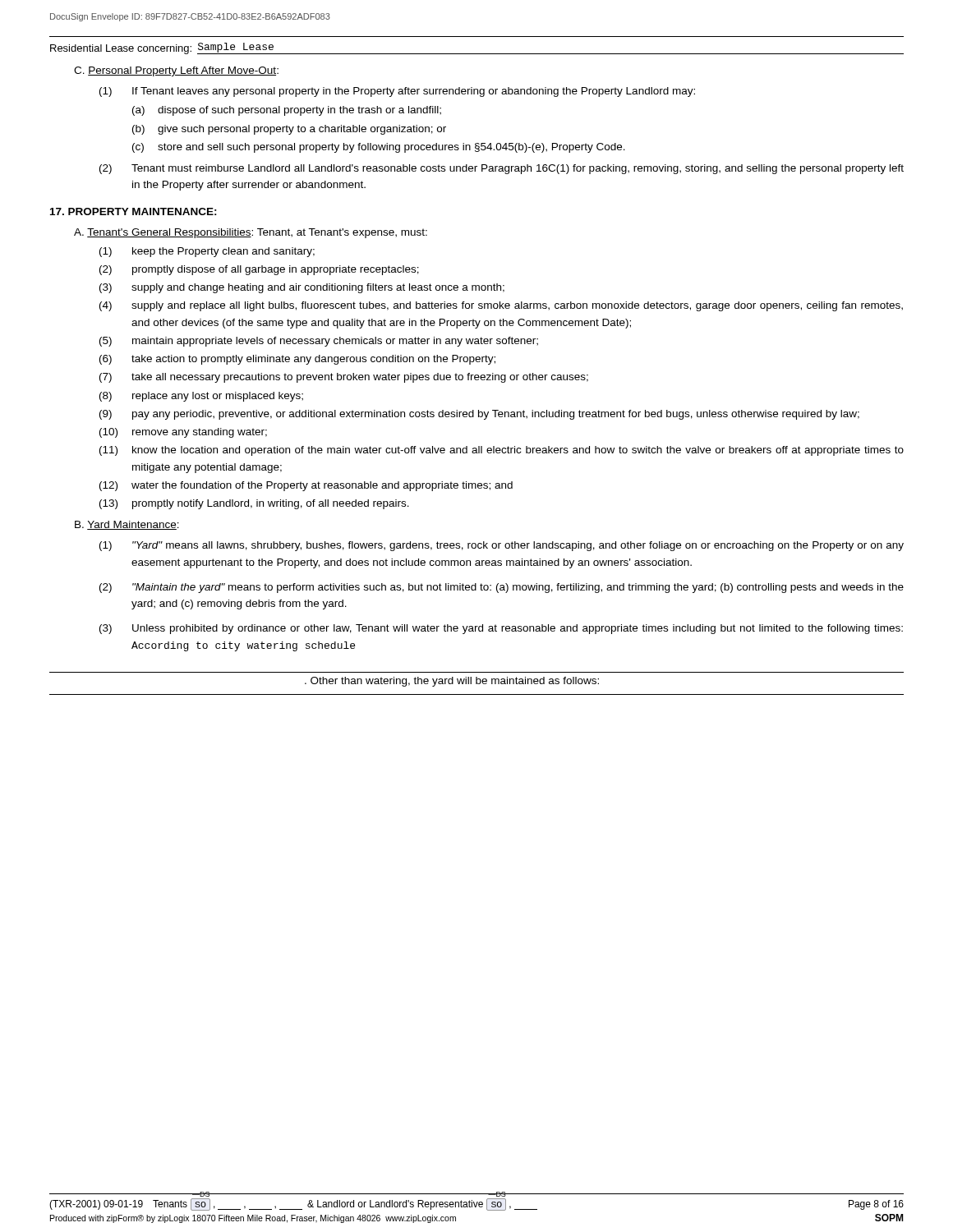
Task: Where is the passage that starts "(2) Tenant must reimburse"?
Action: [x=501, y=177]
